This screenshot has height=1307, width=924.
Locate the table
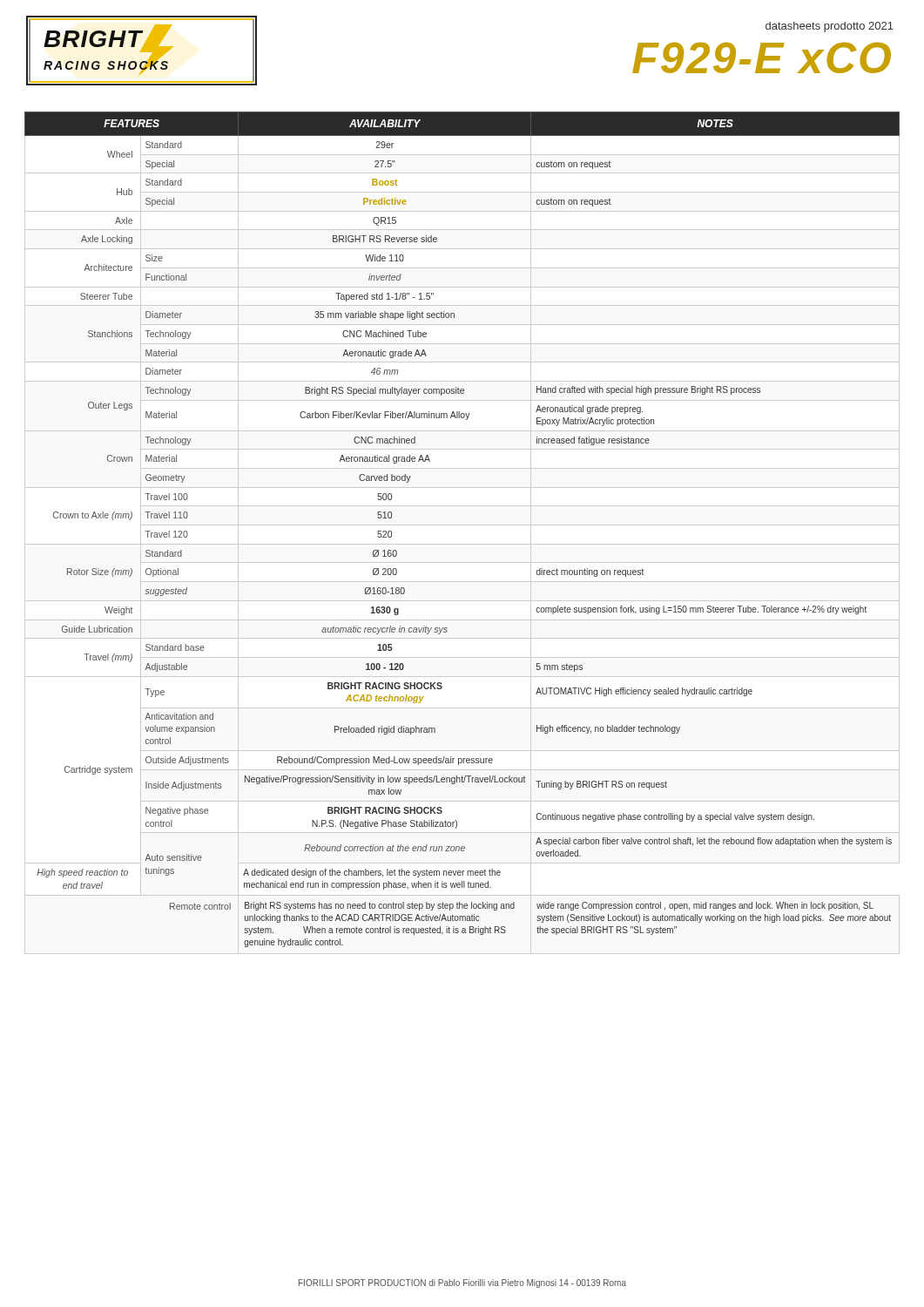462,533
